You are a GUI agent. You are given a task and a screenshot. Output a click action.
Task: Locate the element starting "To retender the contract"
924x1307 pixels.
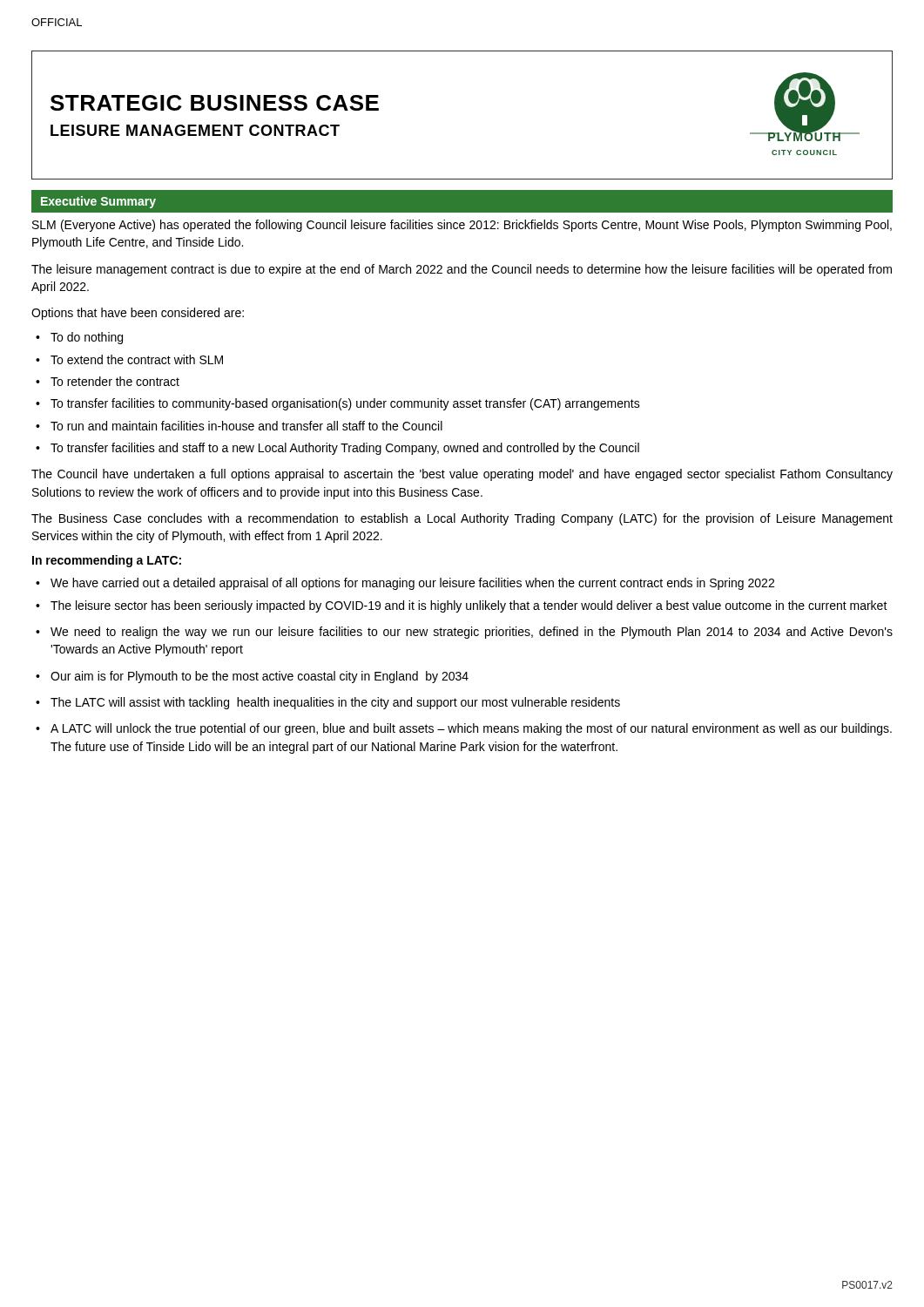115,382
